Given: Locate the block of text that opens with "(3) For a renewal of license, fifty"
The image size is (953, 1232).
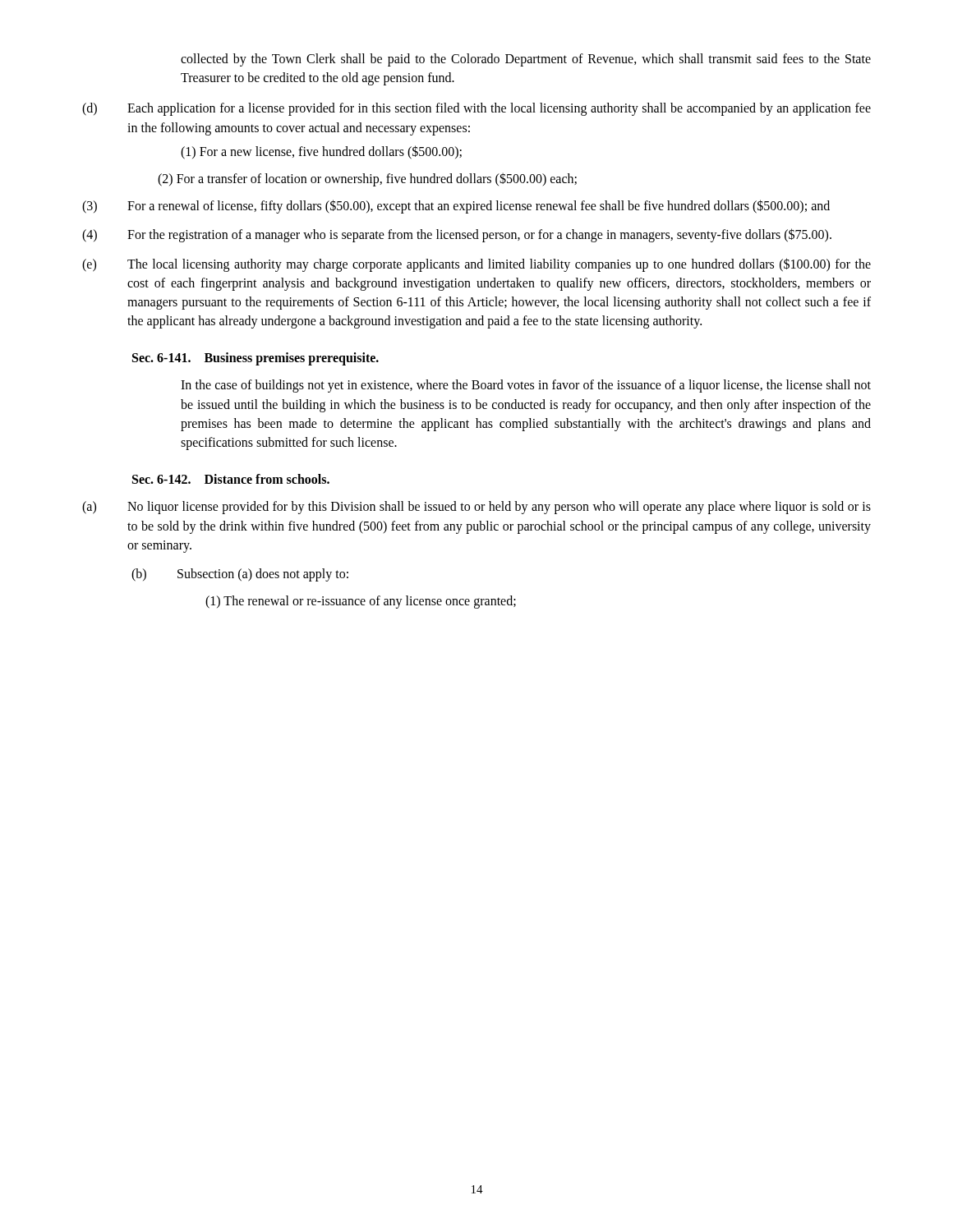Looking at the screenshot, I should click(476, 206).
